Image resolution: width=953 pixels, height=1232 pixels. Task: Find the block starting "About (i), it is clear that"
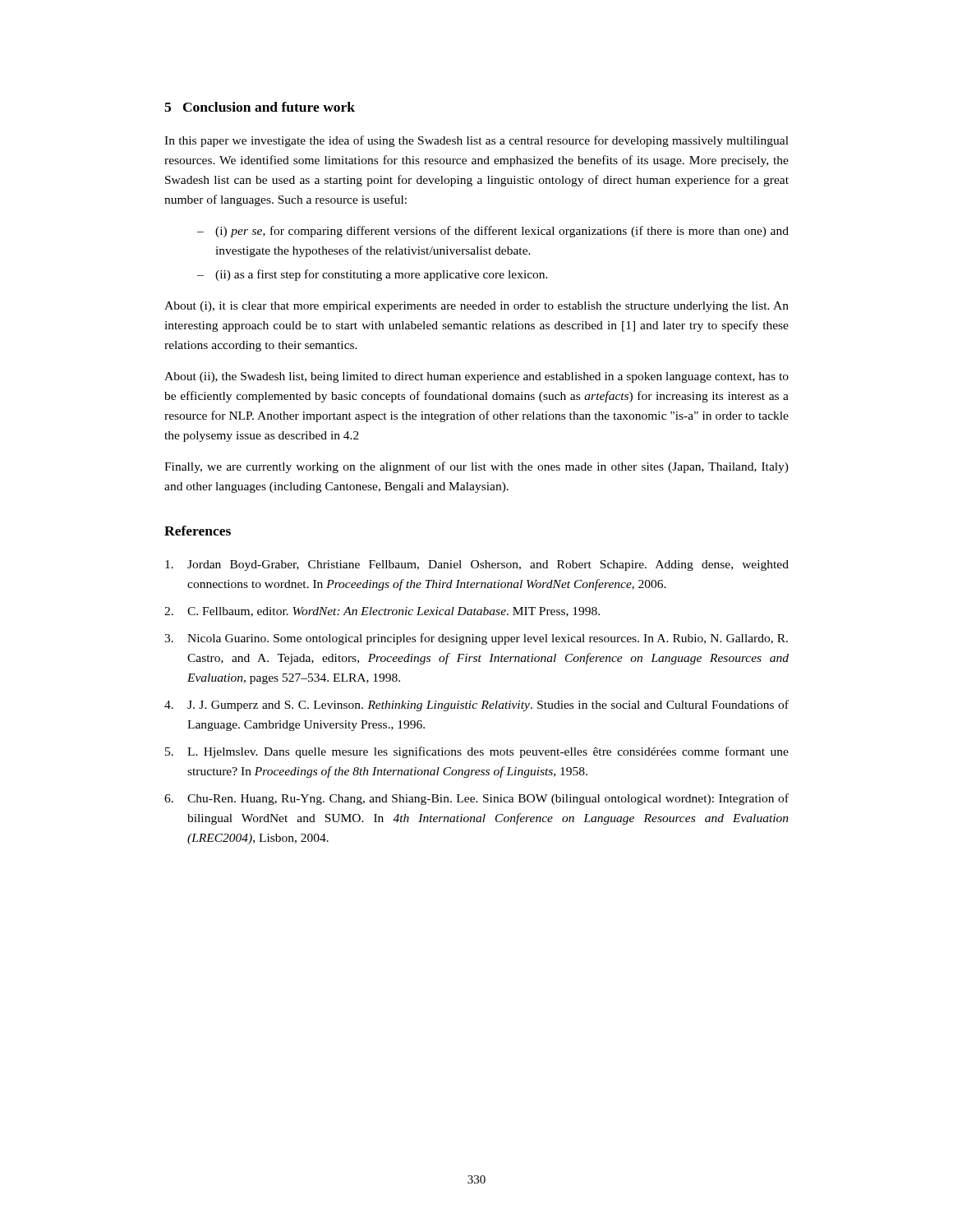pos(476,325)
